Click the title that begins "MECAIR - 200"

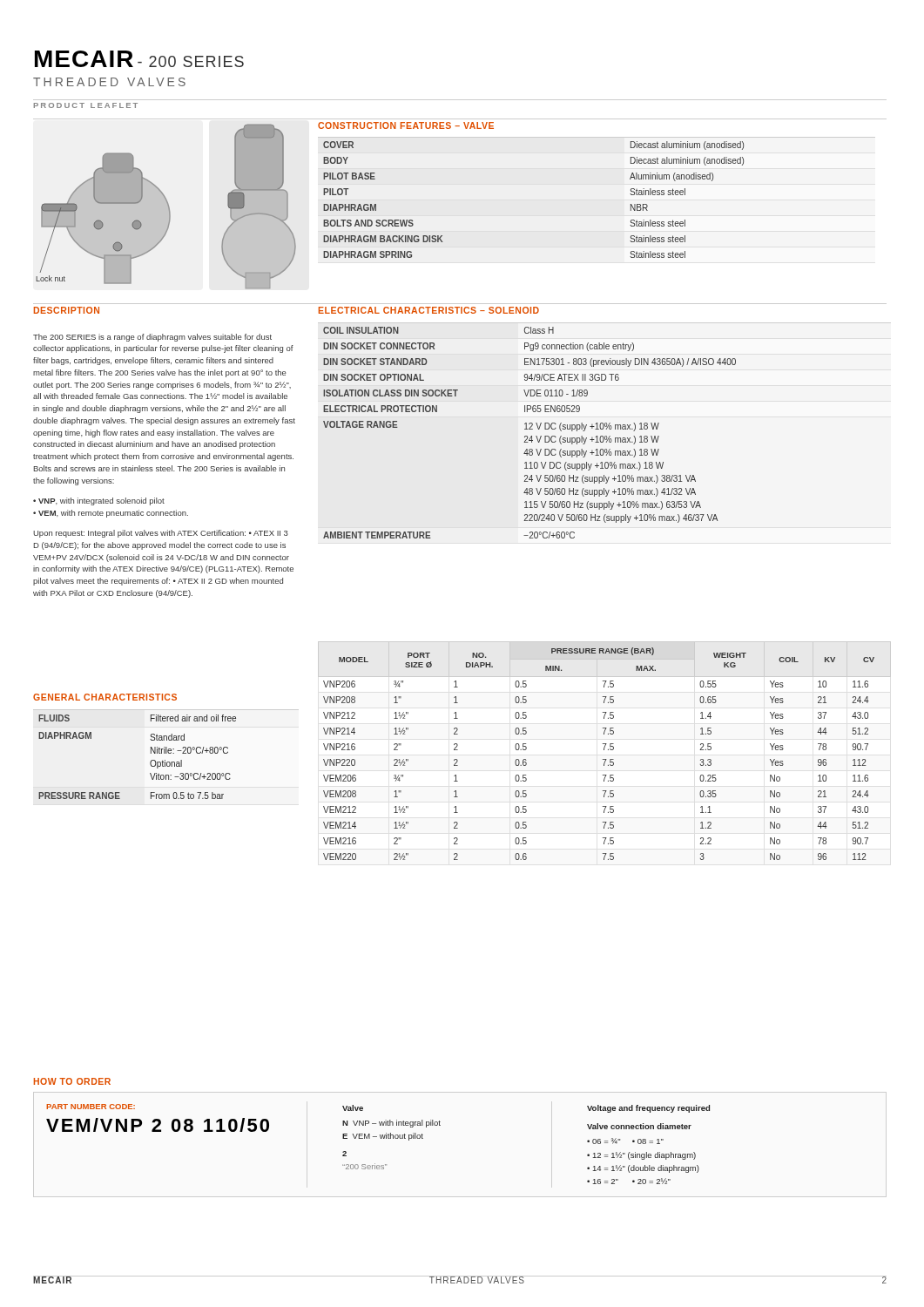(139, 67)
